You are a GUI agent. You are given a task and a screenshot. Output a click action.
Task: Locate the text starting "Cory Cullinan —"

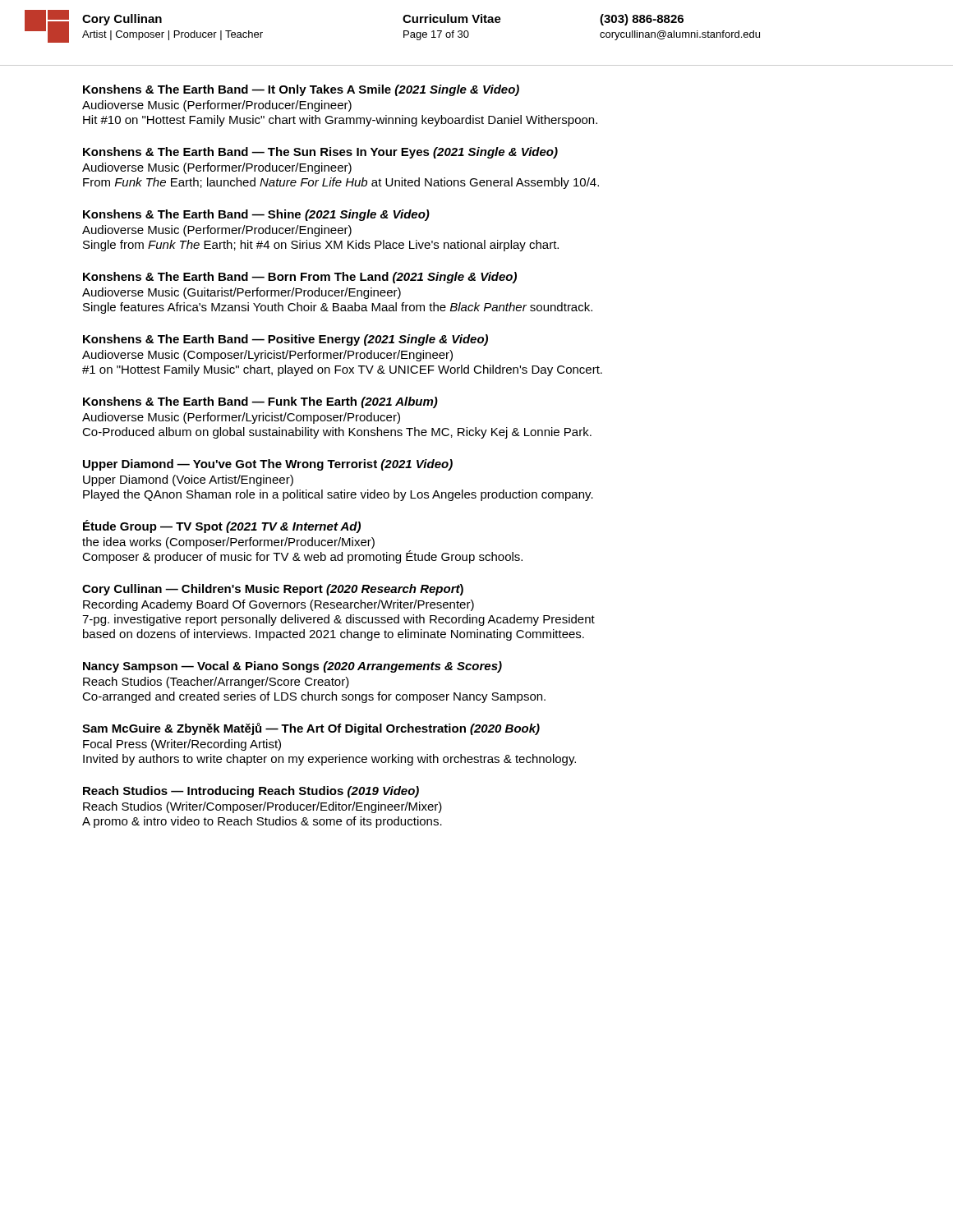476,611
